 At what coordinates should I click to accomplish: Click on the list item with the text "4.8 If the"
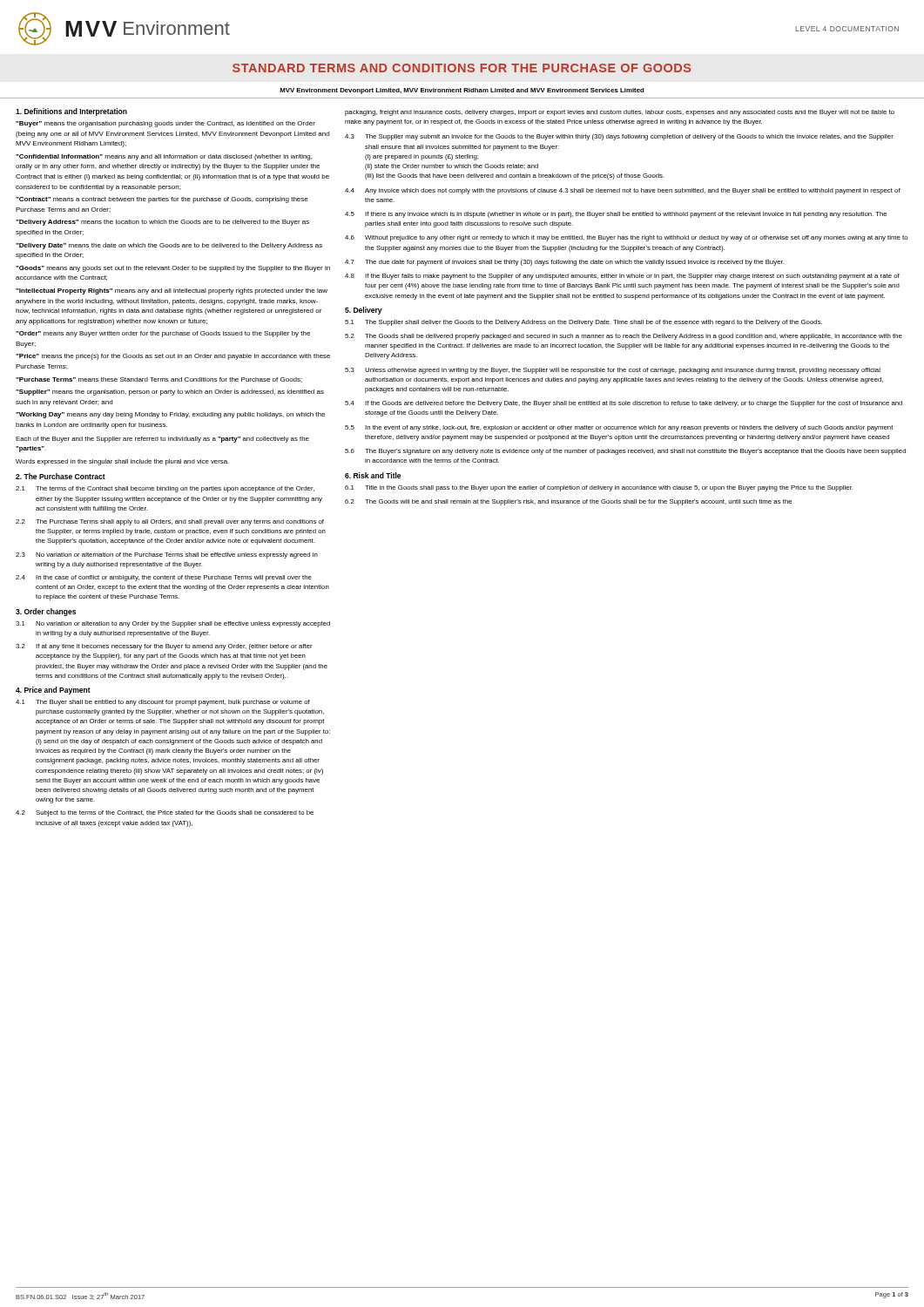(x=627, y=286)
